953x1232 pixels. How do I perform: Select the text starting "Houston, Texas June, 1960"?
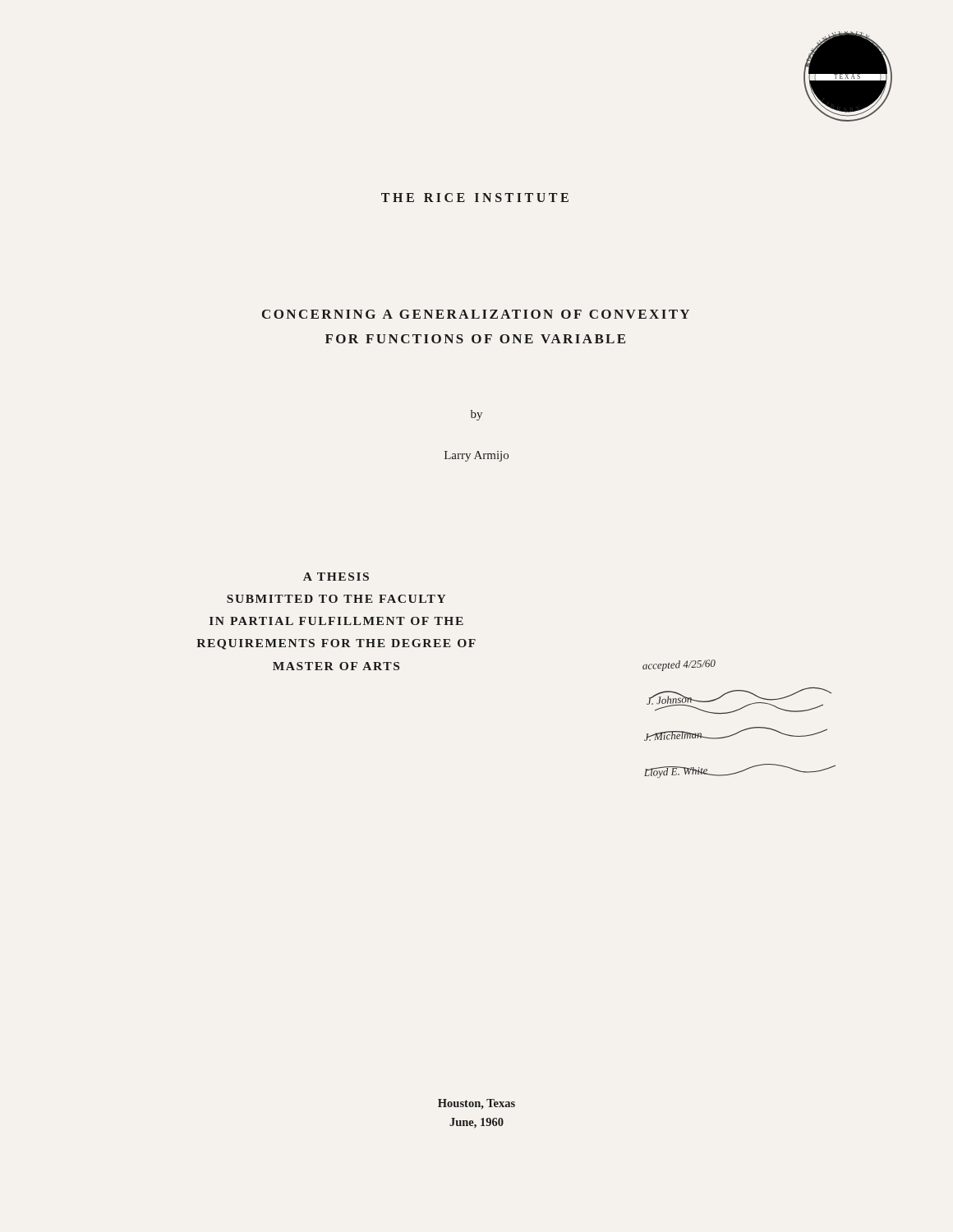pos(476,1113)
